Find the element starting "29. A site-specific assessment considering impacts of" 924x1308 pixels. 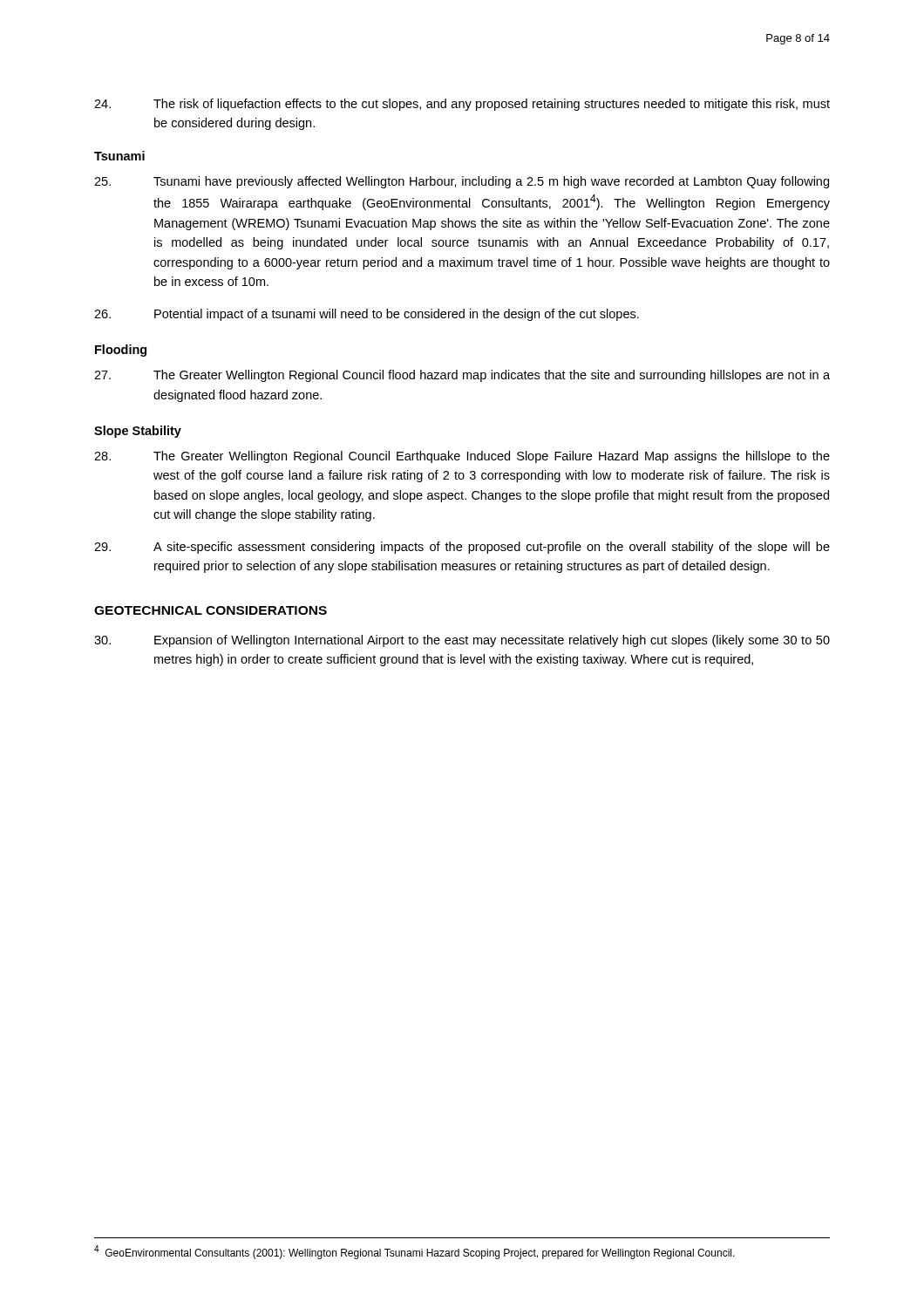(462, 557)
